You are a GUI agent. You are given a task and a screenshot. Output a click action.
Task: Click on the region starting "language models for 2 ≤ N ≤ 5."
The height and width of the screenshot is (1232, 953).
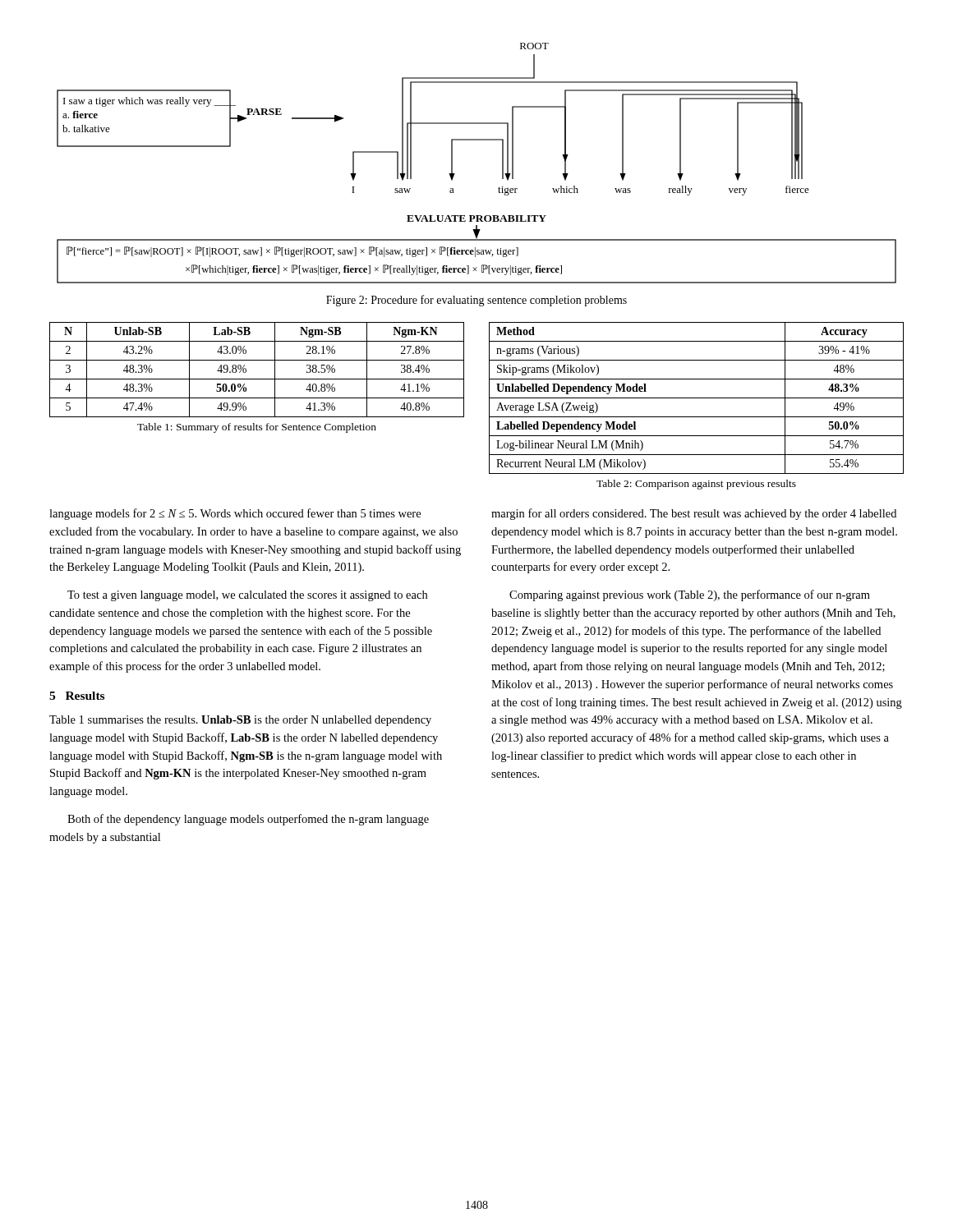coord(255,541)
